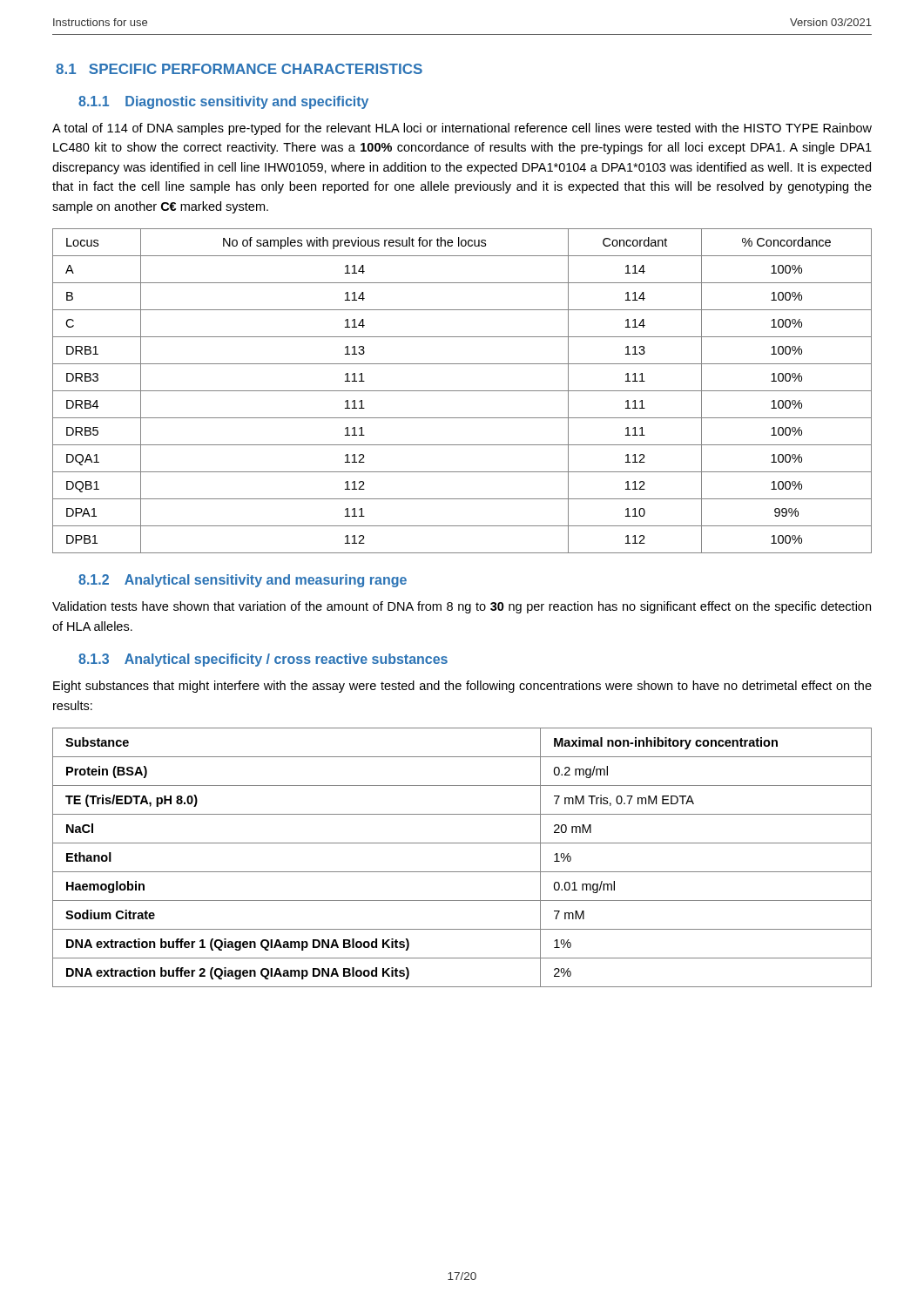Select the region starting "Eight substances that"
The height and width of the screenshot is (1307, 924).
tap(462, 696)
